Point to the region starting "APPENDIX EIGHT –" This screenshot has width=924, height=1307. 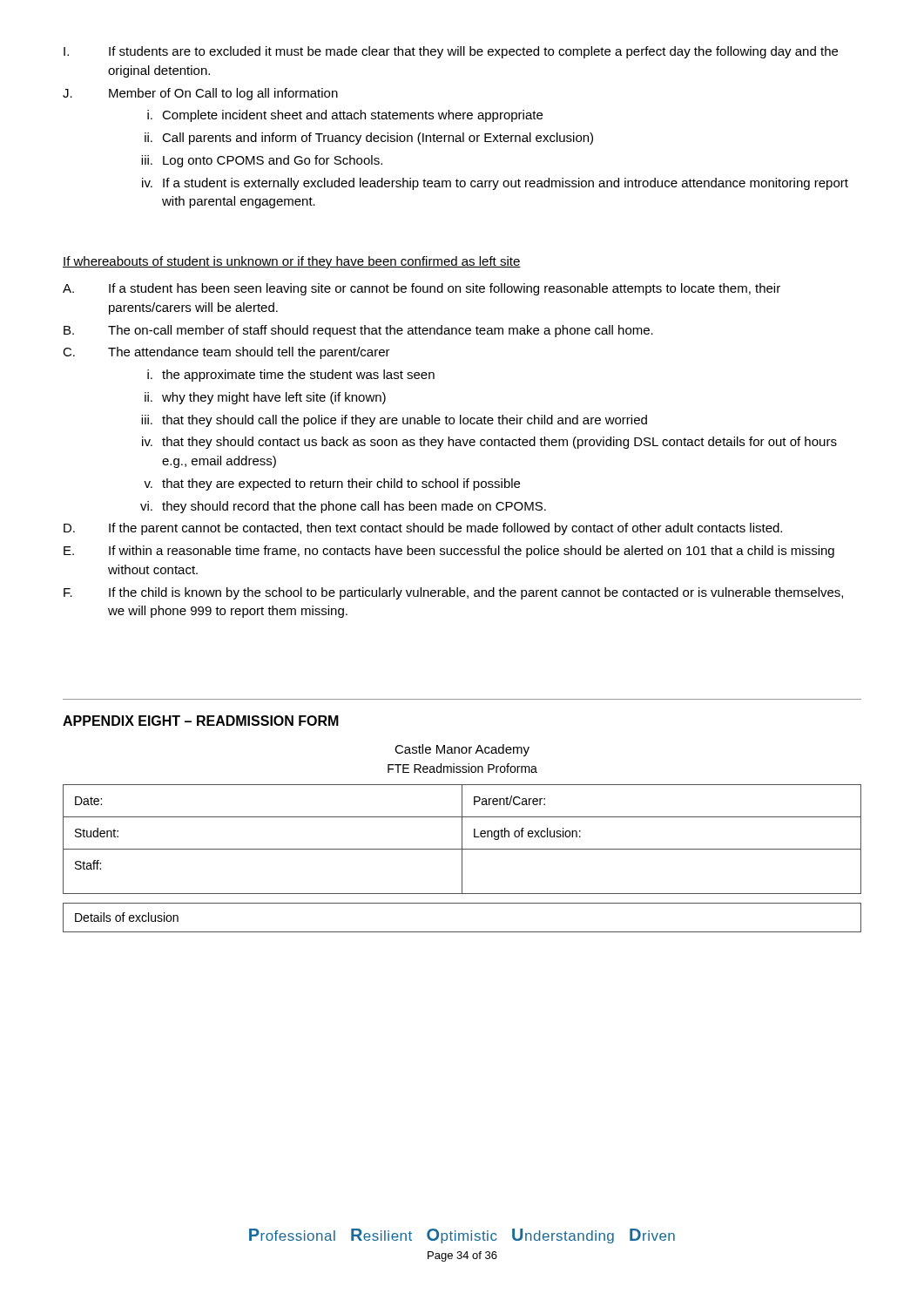tap(201, 721)
